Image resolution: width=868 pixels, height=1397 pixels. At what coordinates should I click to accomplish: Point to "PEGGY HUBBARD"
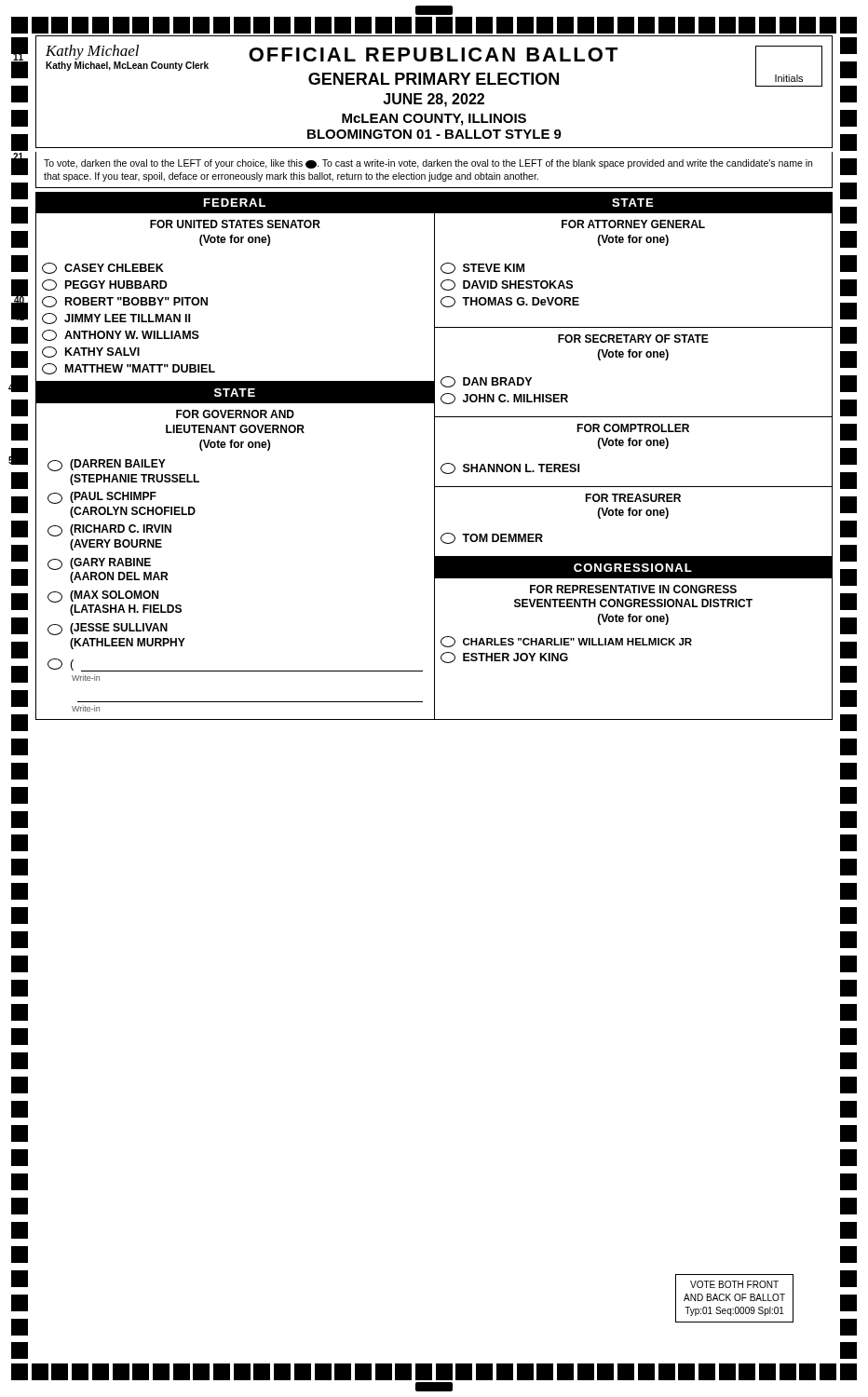[105, 285]
